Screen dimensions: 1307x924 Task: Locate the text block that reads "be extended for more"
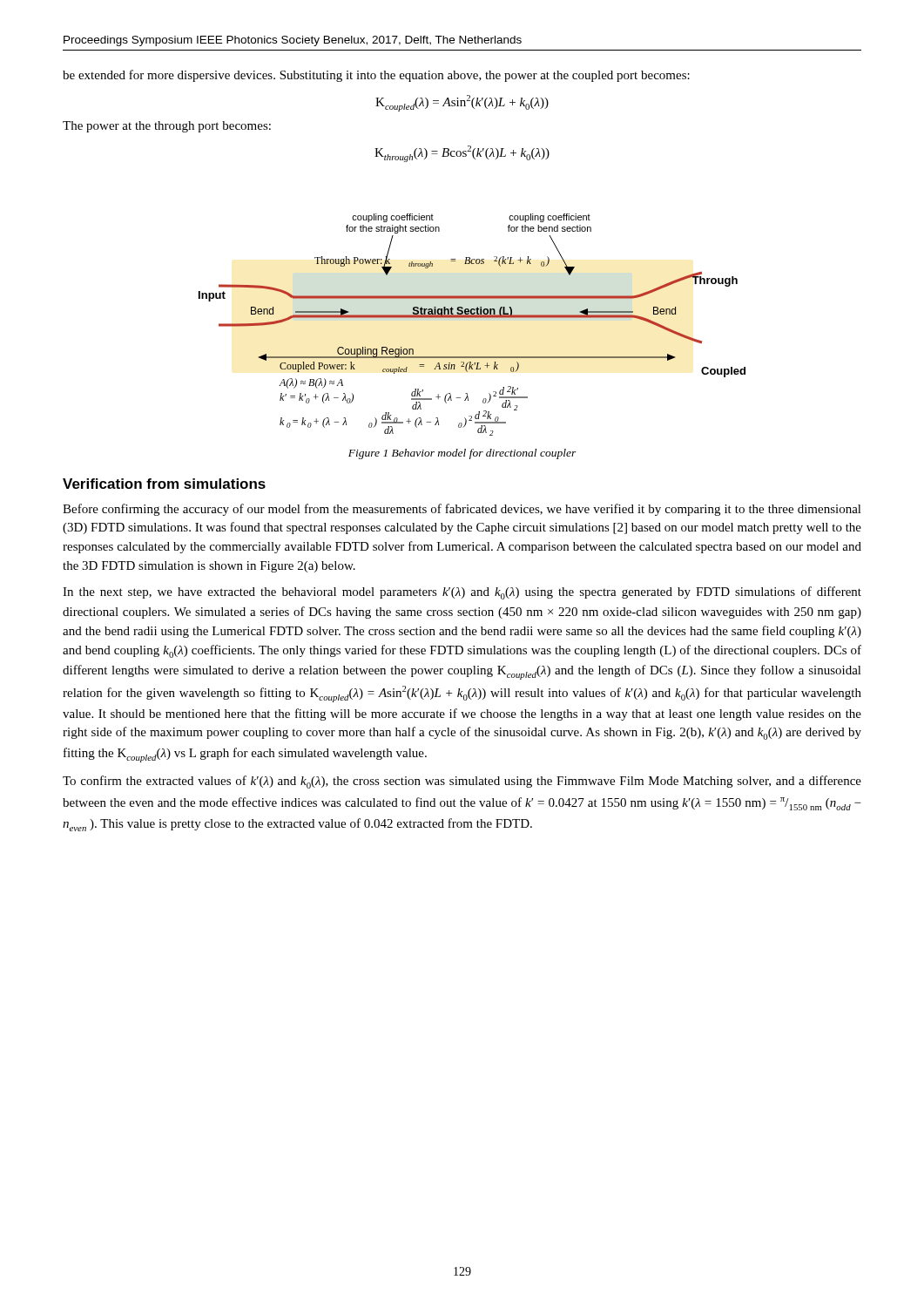tap(462, 76)
